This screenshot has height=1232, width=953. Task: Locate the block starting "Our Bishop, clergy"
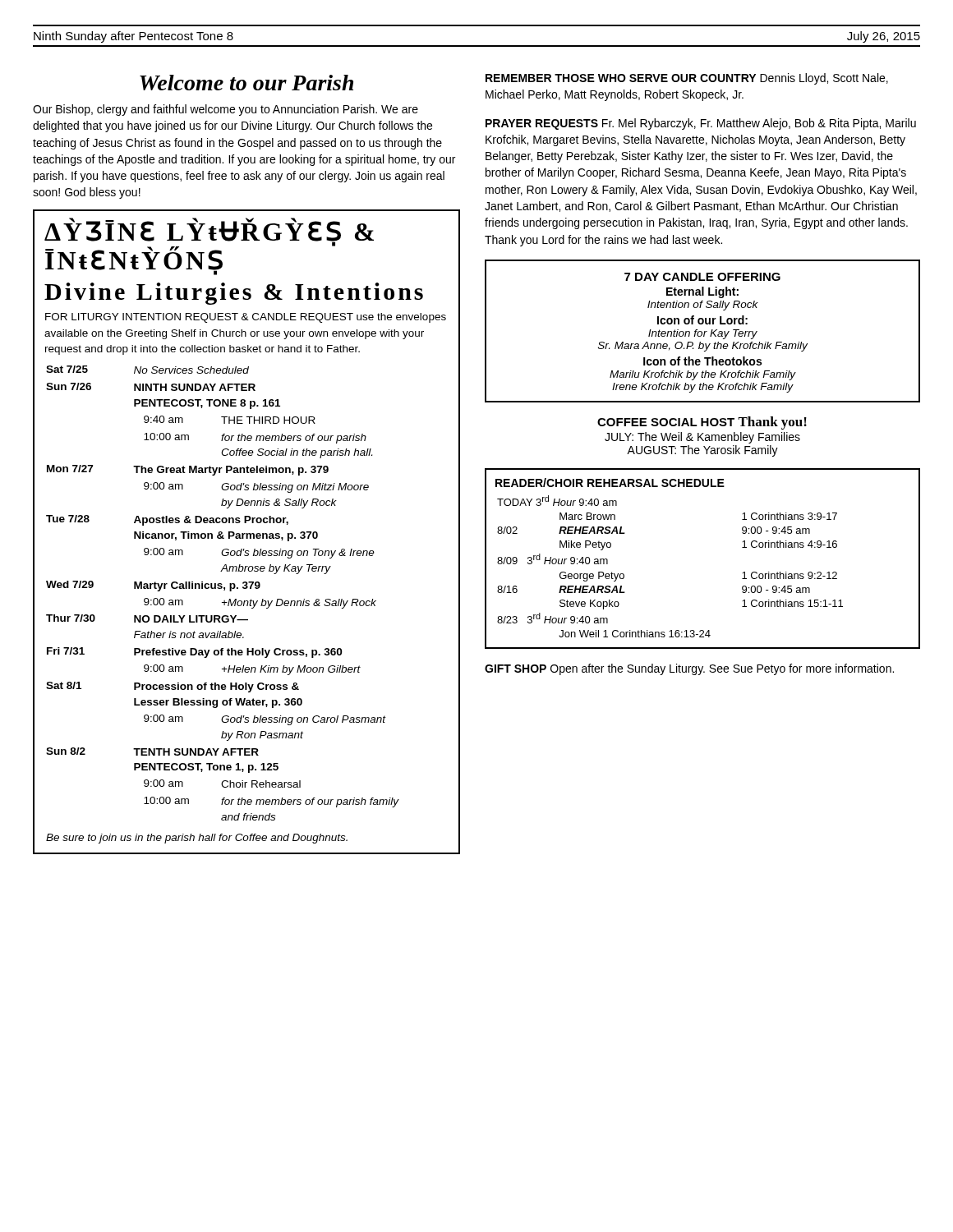(244, 151)
